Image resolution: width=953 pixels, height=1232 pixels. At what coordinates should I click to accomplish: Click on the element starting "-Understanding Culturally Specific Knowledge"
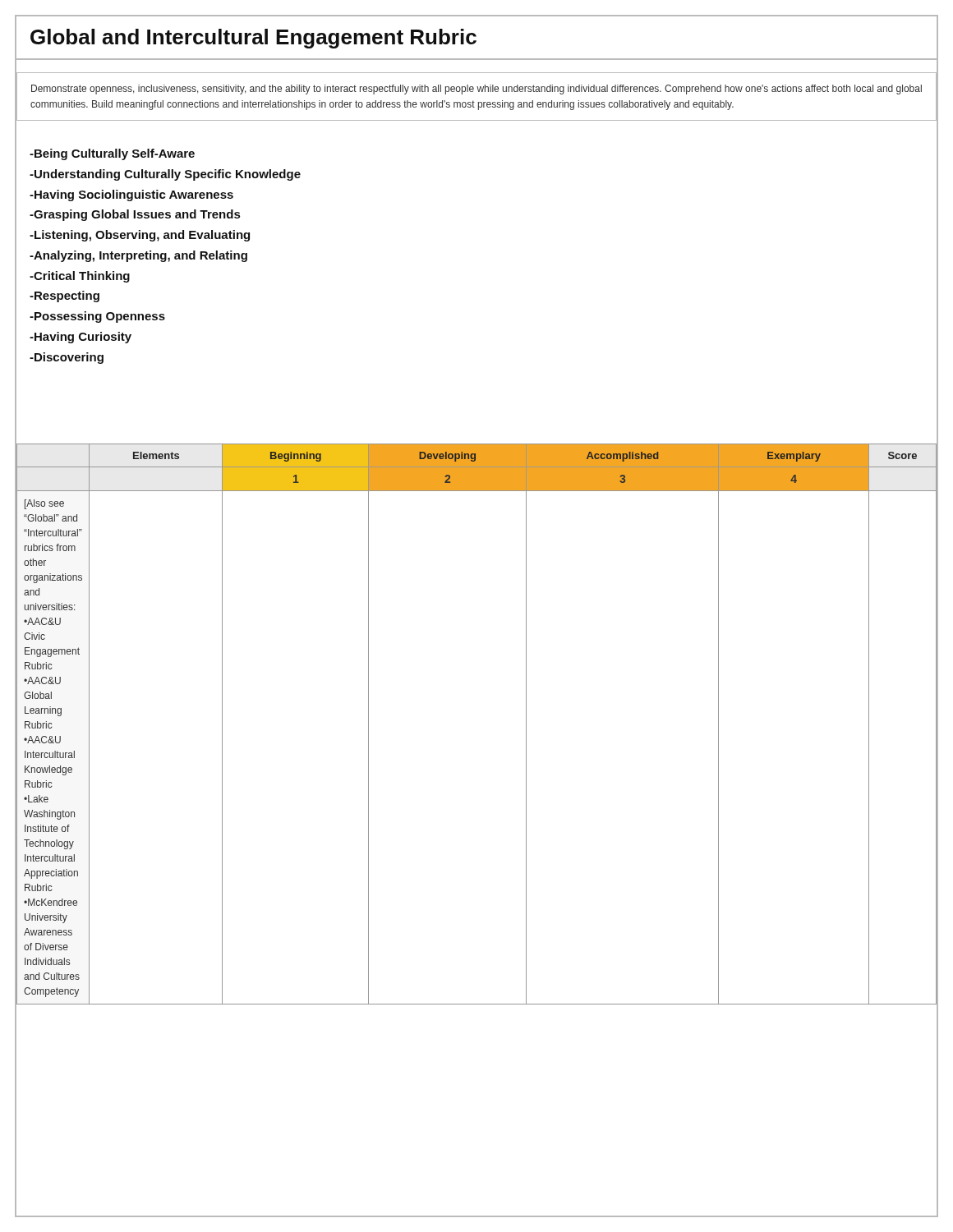165,174
